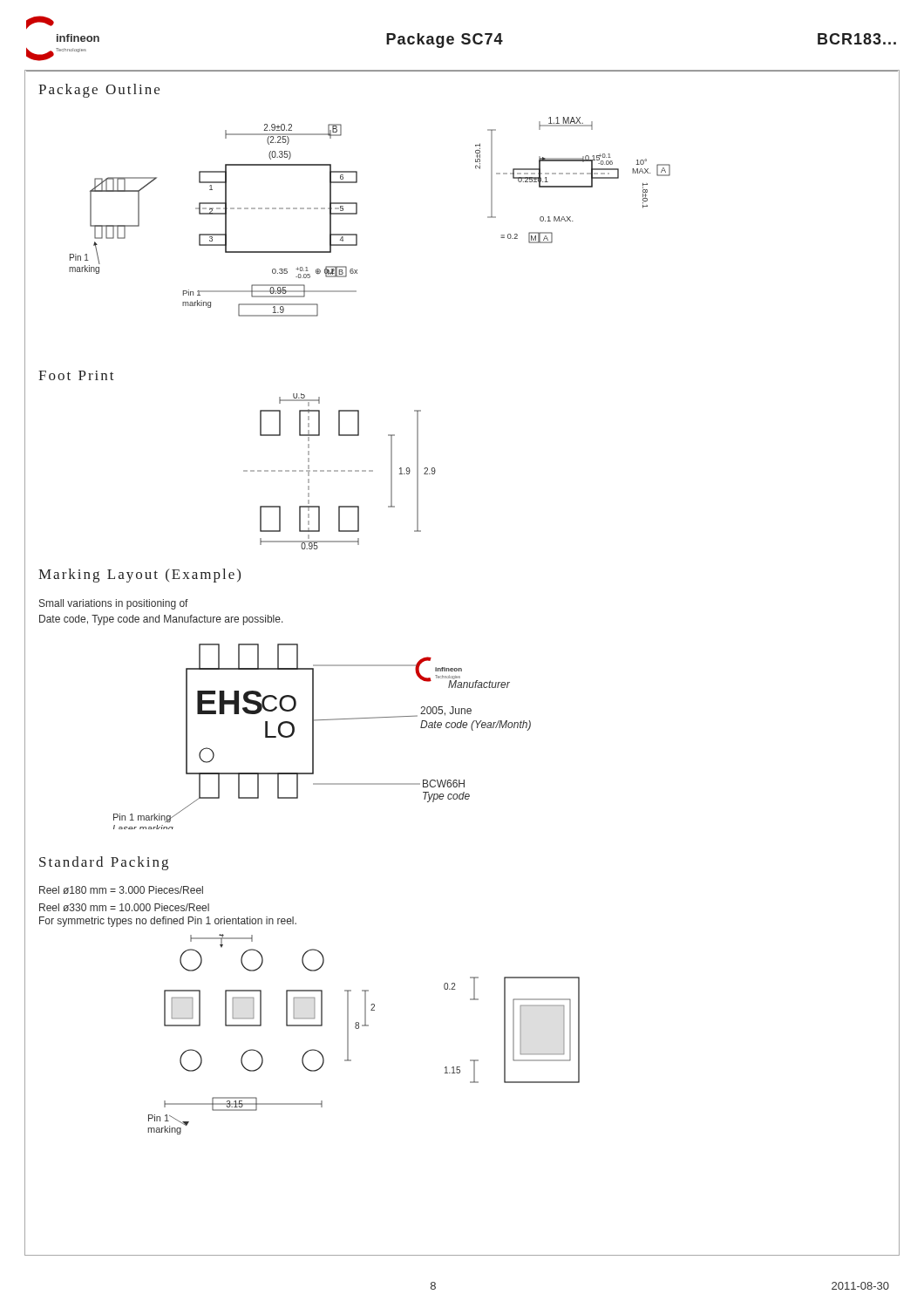924x1308 pixels.
Task: Where is the passage that starts "Reel ø180 mm = 3.000"?
Action: click(124, 899)
